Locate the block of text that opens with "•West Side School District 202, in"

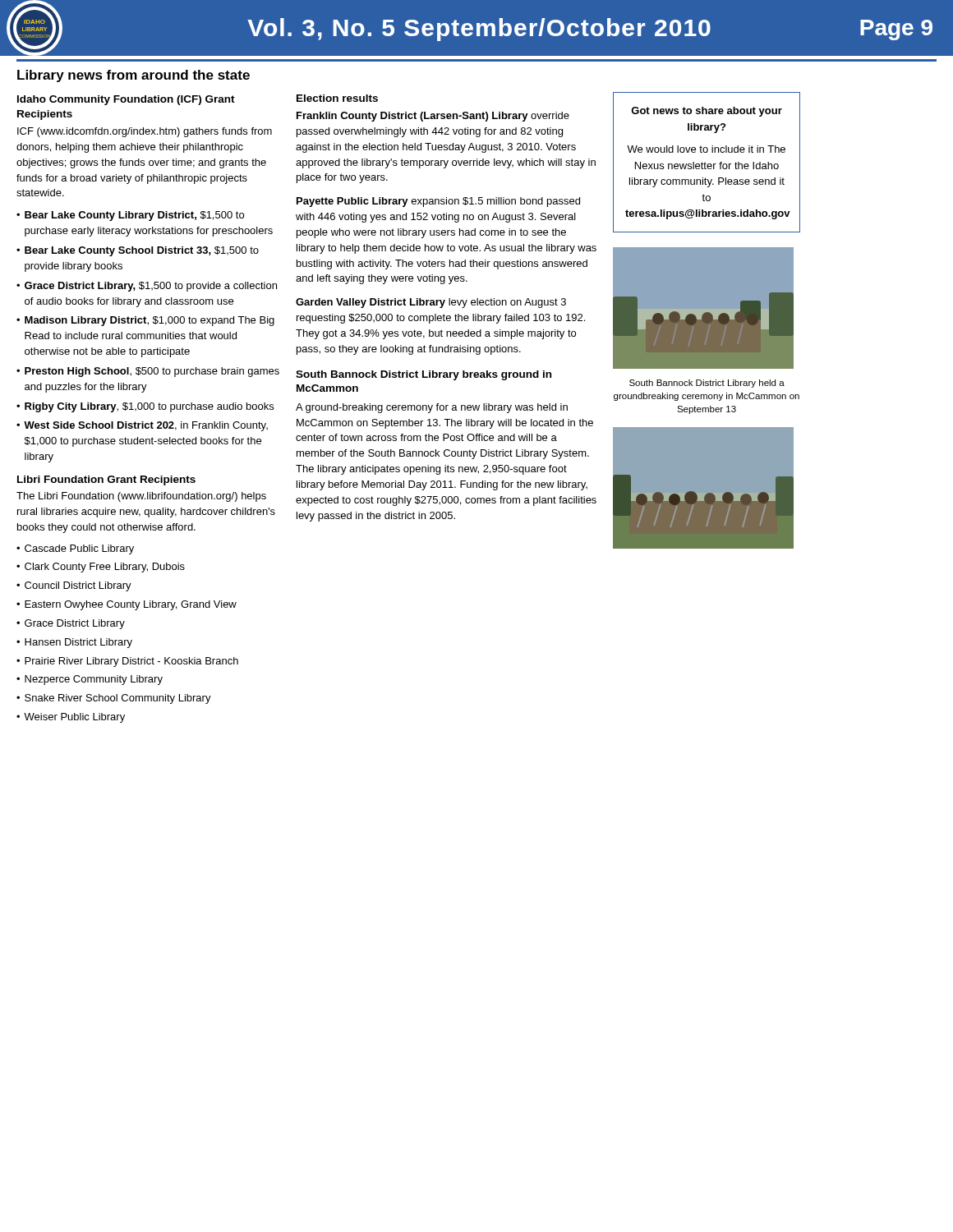pos(149,442)
